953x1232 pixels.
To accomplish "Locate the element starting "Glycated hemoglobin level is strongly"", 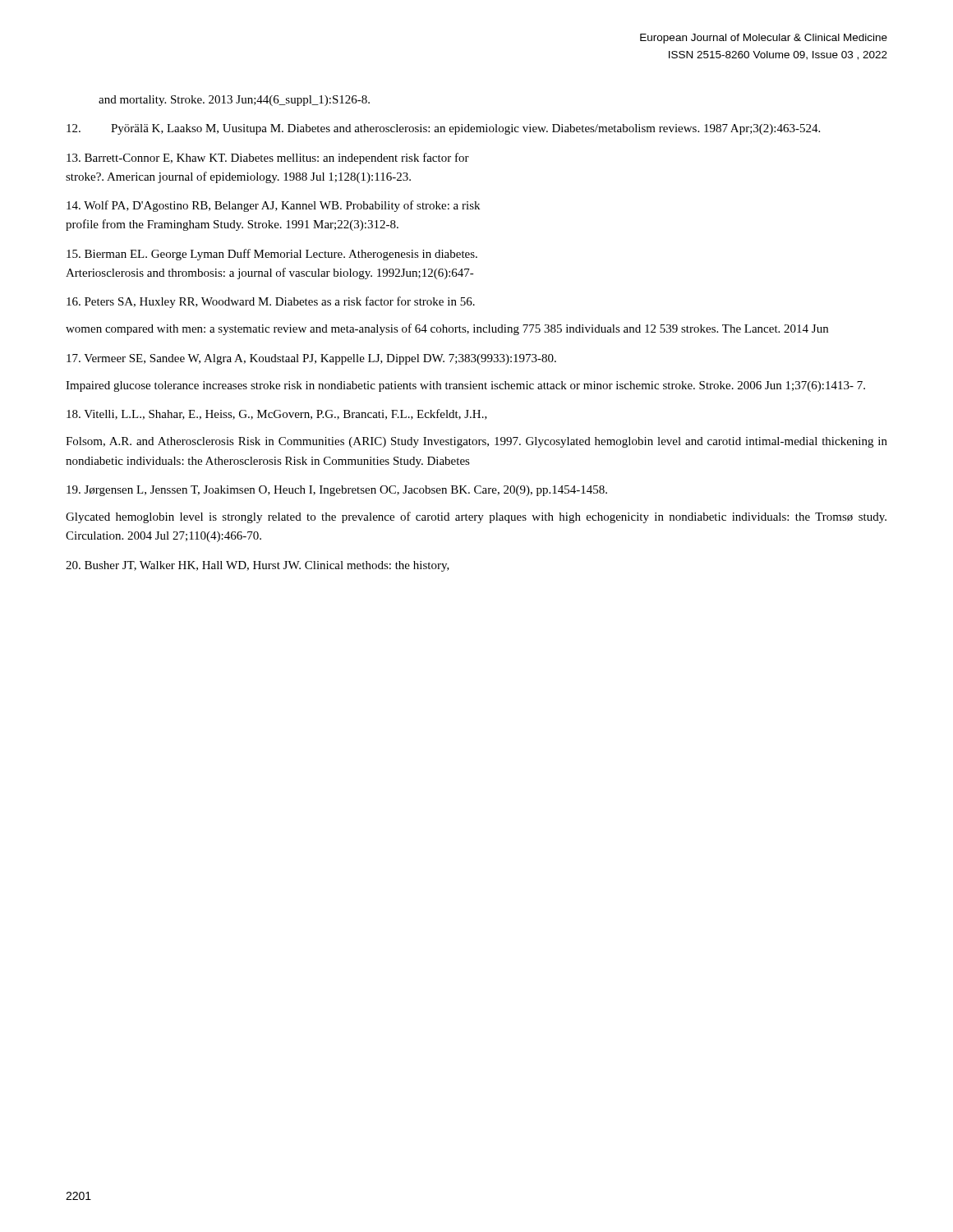I will tap(476, 526).
